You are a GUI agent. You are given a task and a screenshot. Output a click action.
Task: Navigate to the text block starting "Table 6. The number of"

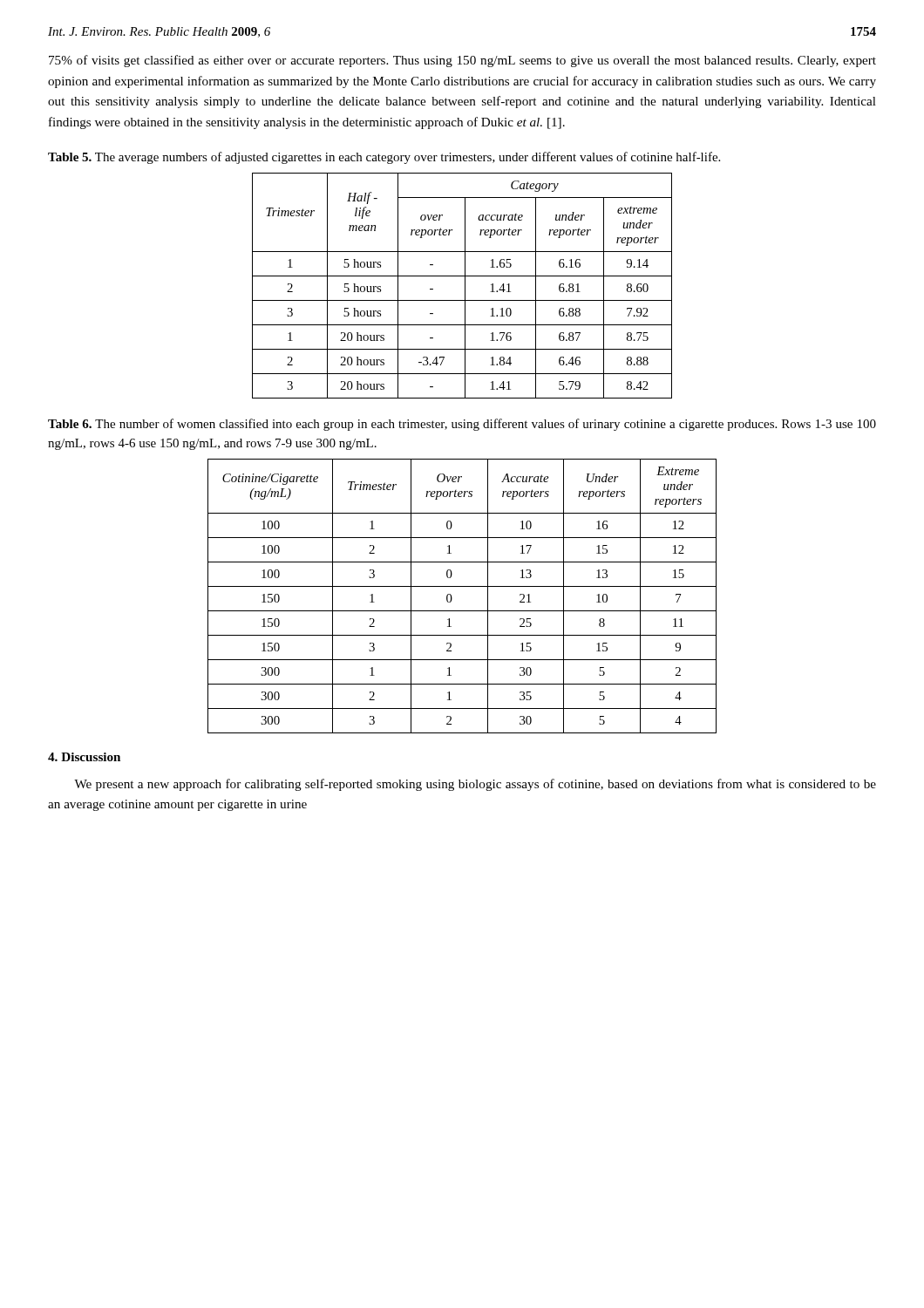462,433
